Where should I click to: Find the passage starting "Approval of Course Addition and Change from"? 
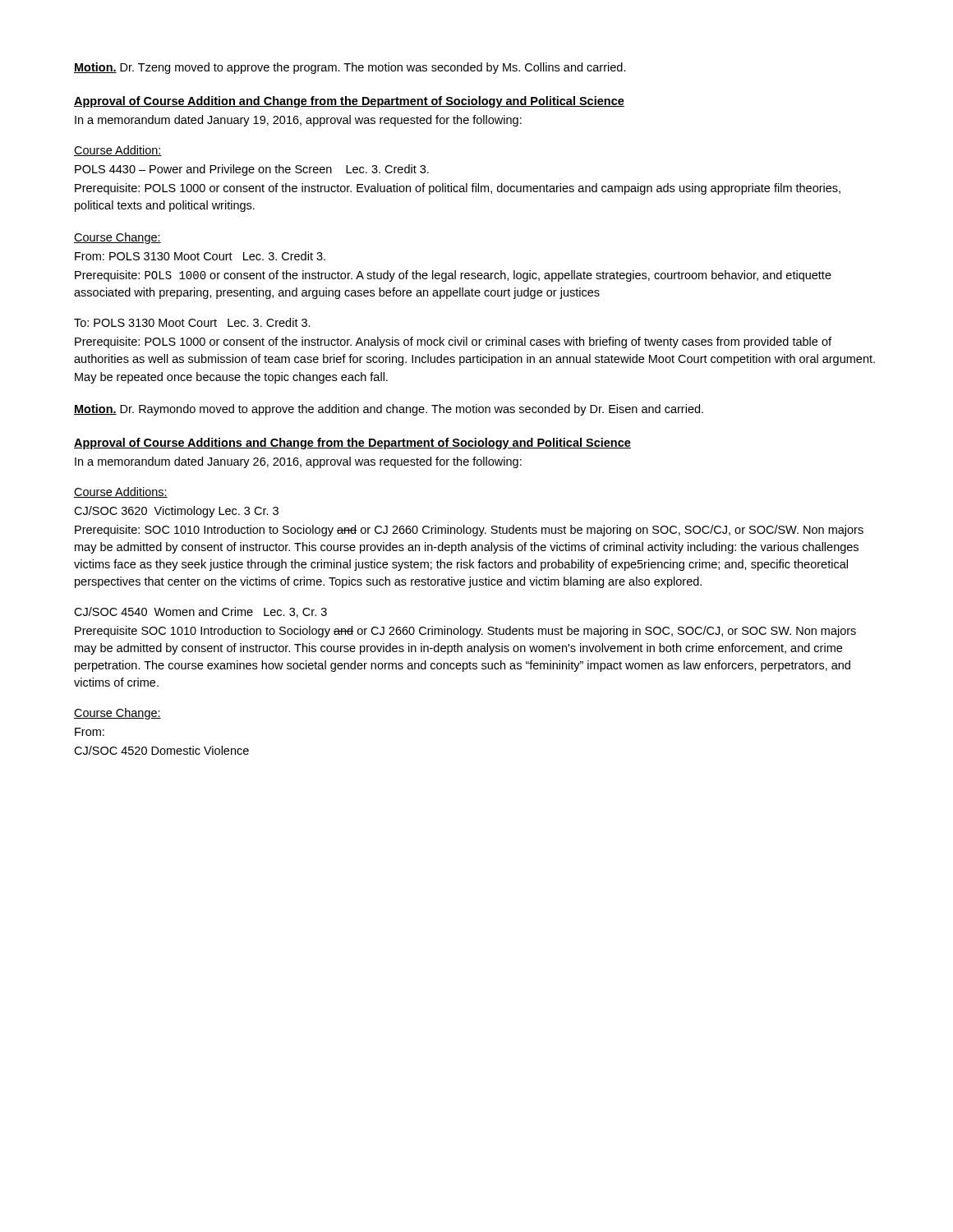click(476, 101)
